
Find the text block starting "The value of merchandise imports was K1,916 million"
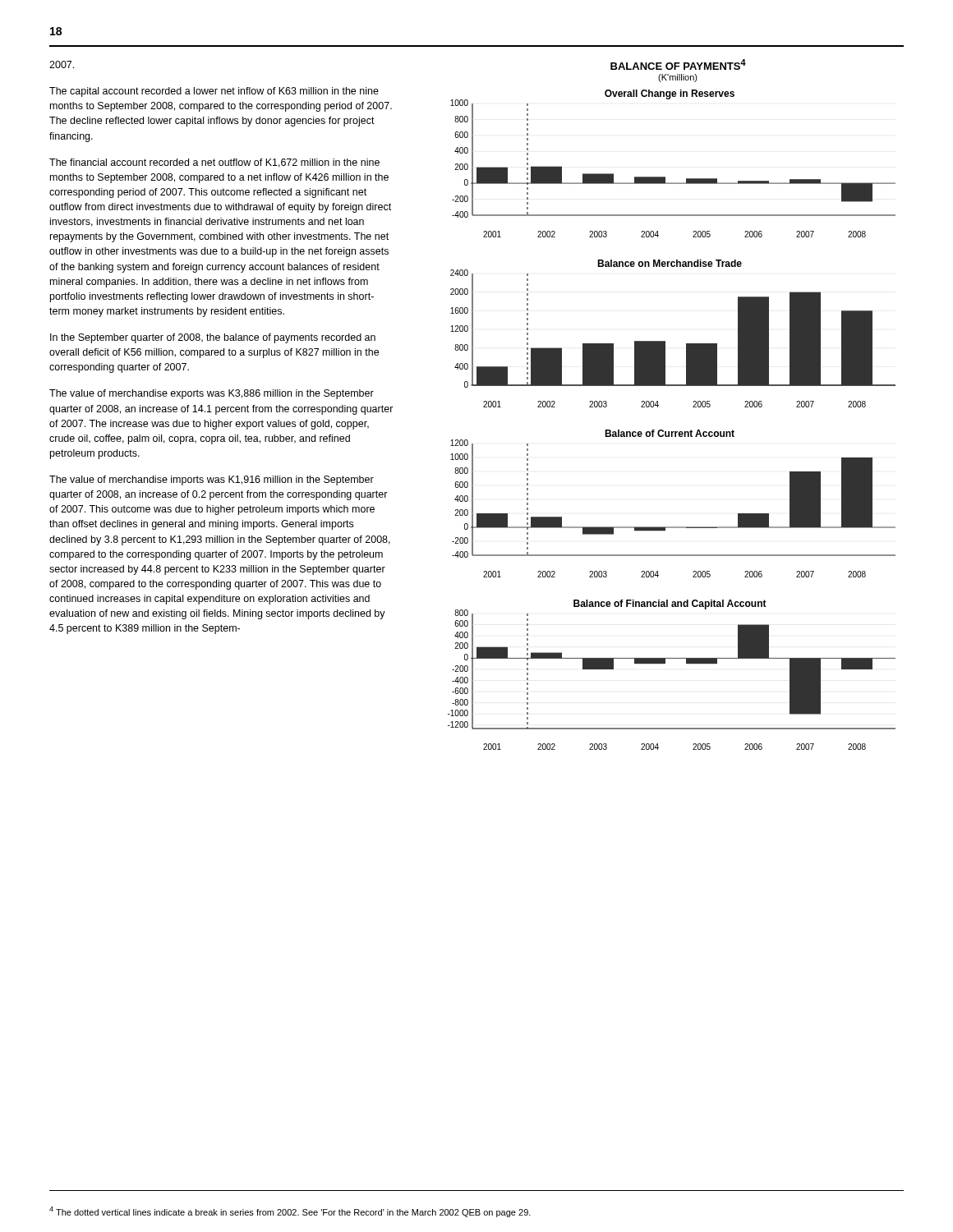[x=220, y=554]
